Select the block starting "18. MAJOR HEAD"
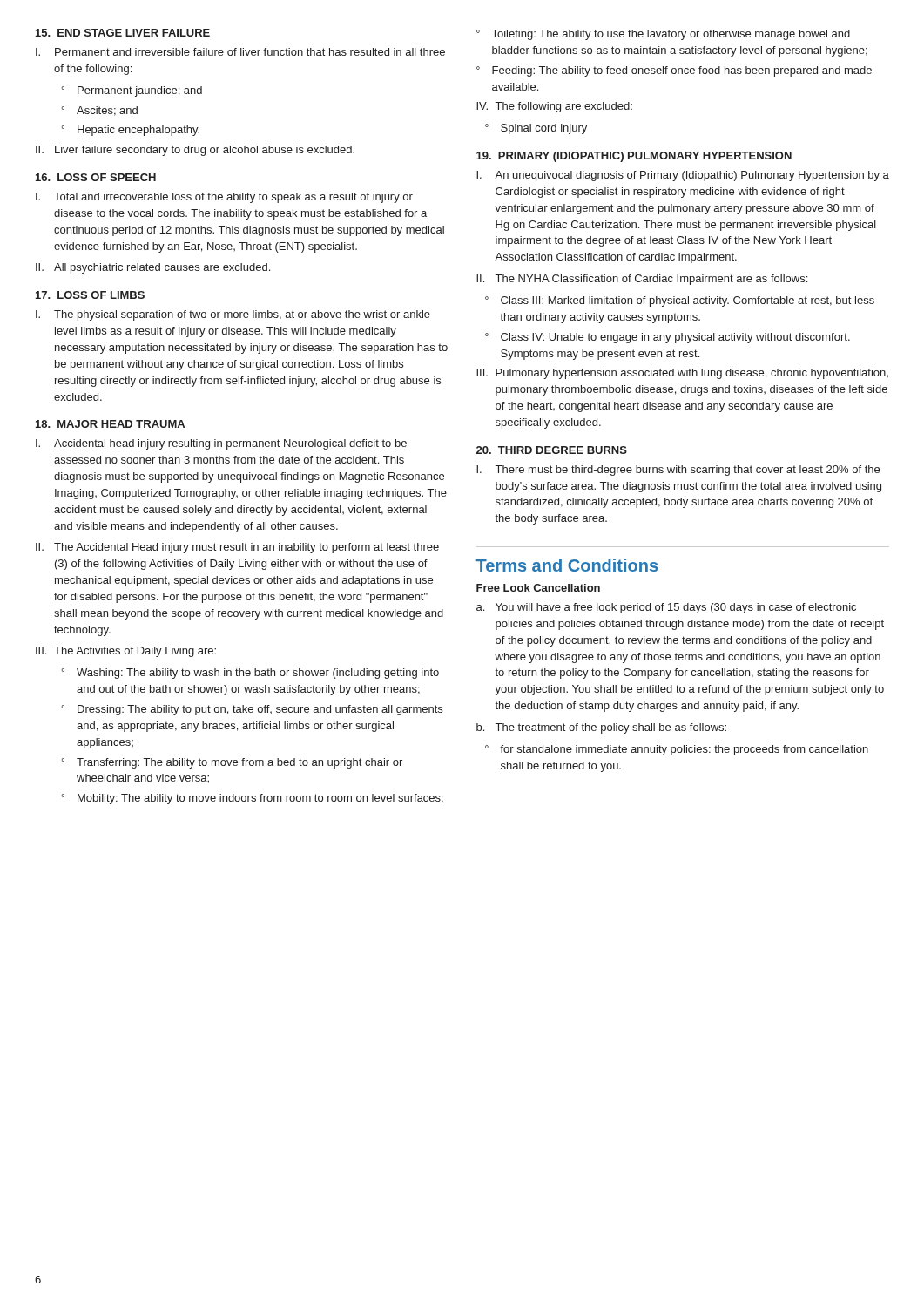This screenshot has height=1307, width=924. coord(110,424)
